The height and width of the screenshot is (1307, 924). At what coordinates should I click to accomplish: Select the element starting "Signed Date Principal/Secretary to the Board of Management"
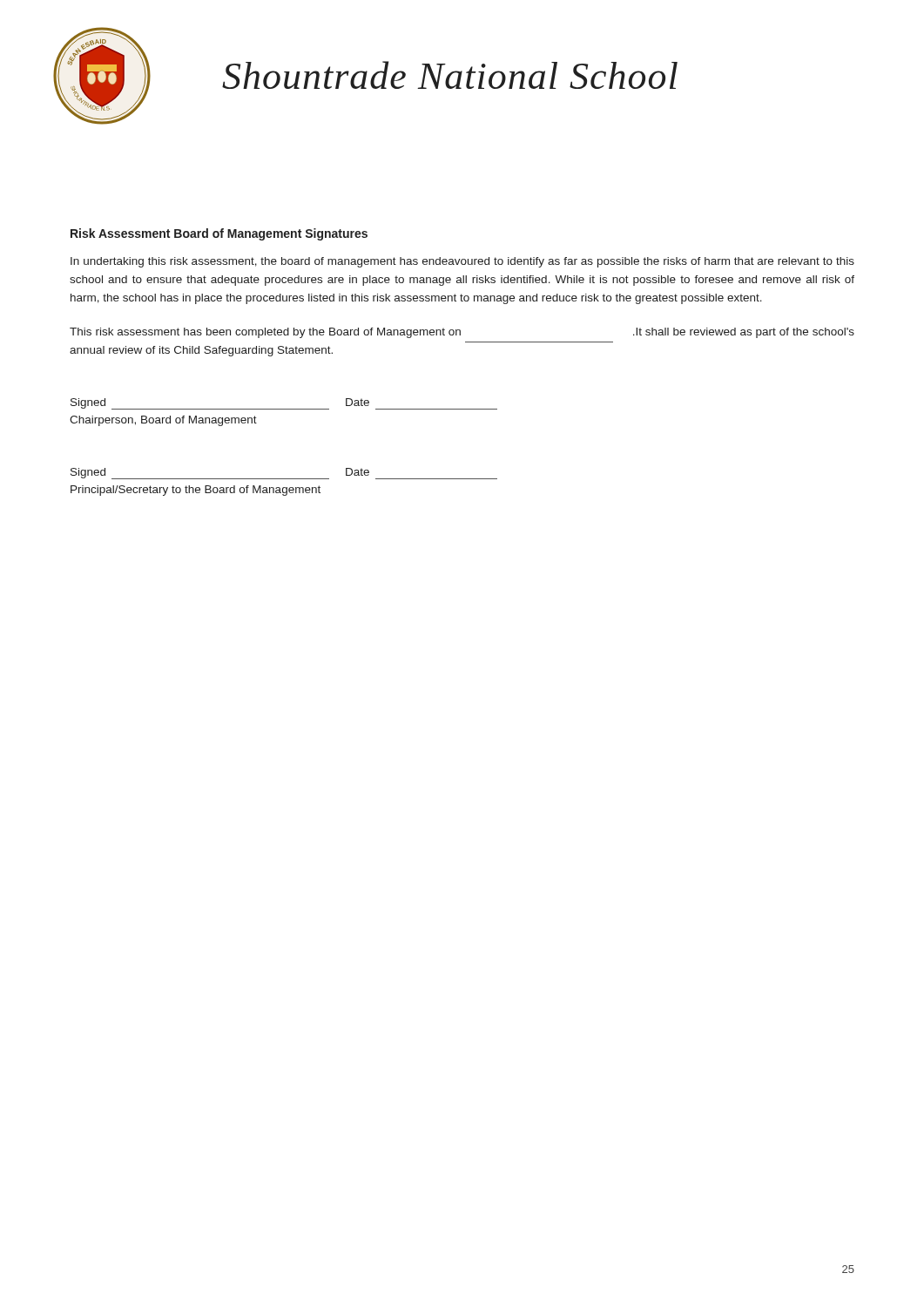pyautogui.click(x=462, y=480)
